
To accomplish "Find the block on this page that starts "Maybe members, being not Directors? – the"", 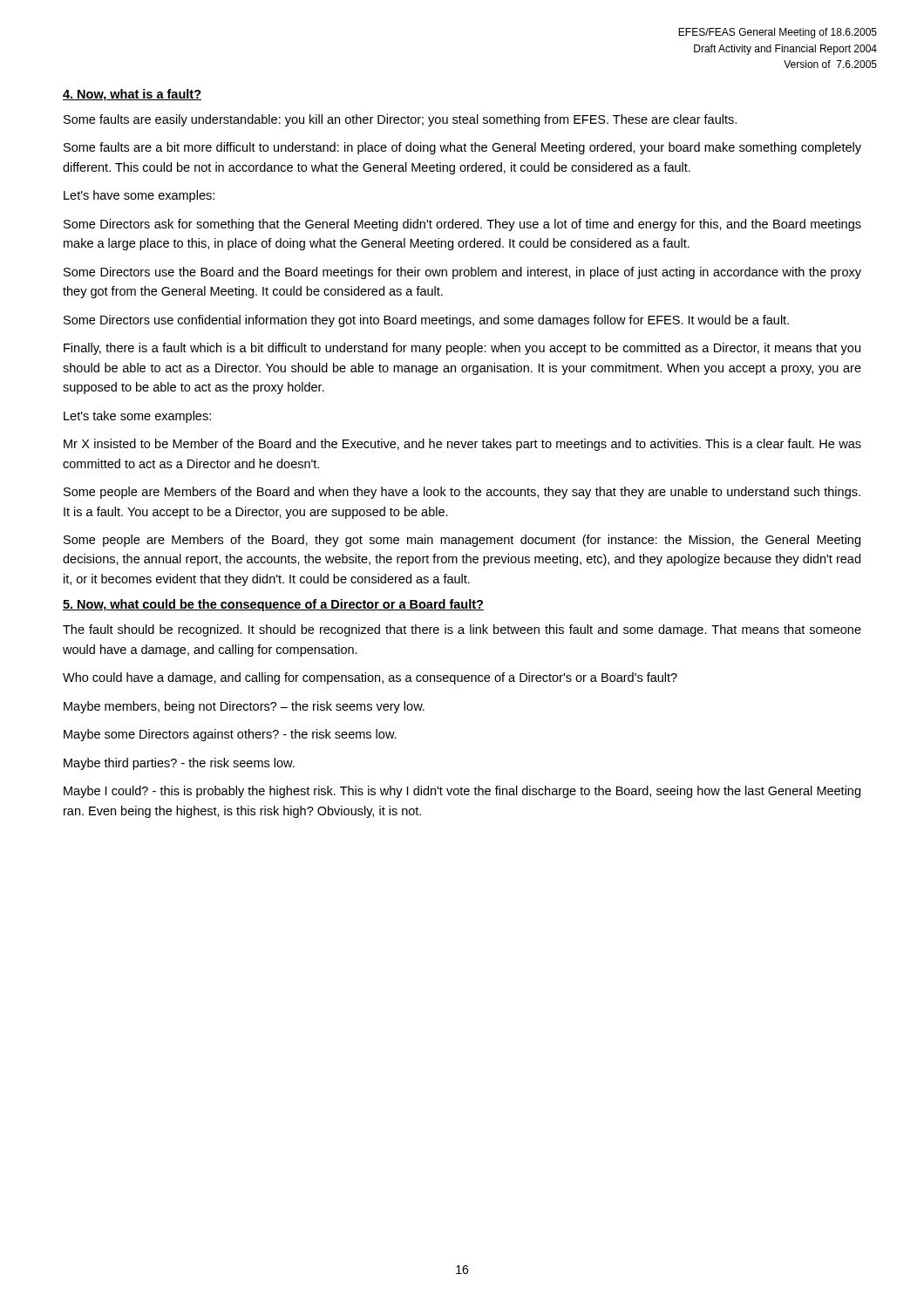I will point(244,706).
